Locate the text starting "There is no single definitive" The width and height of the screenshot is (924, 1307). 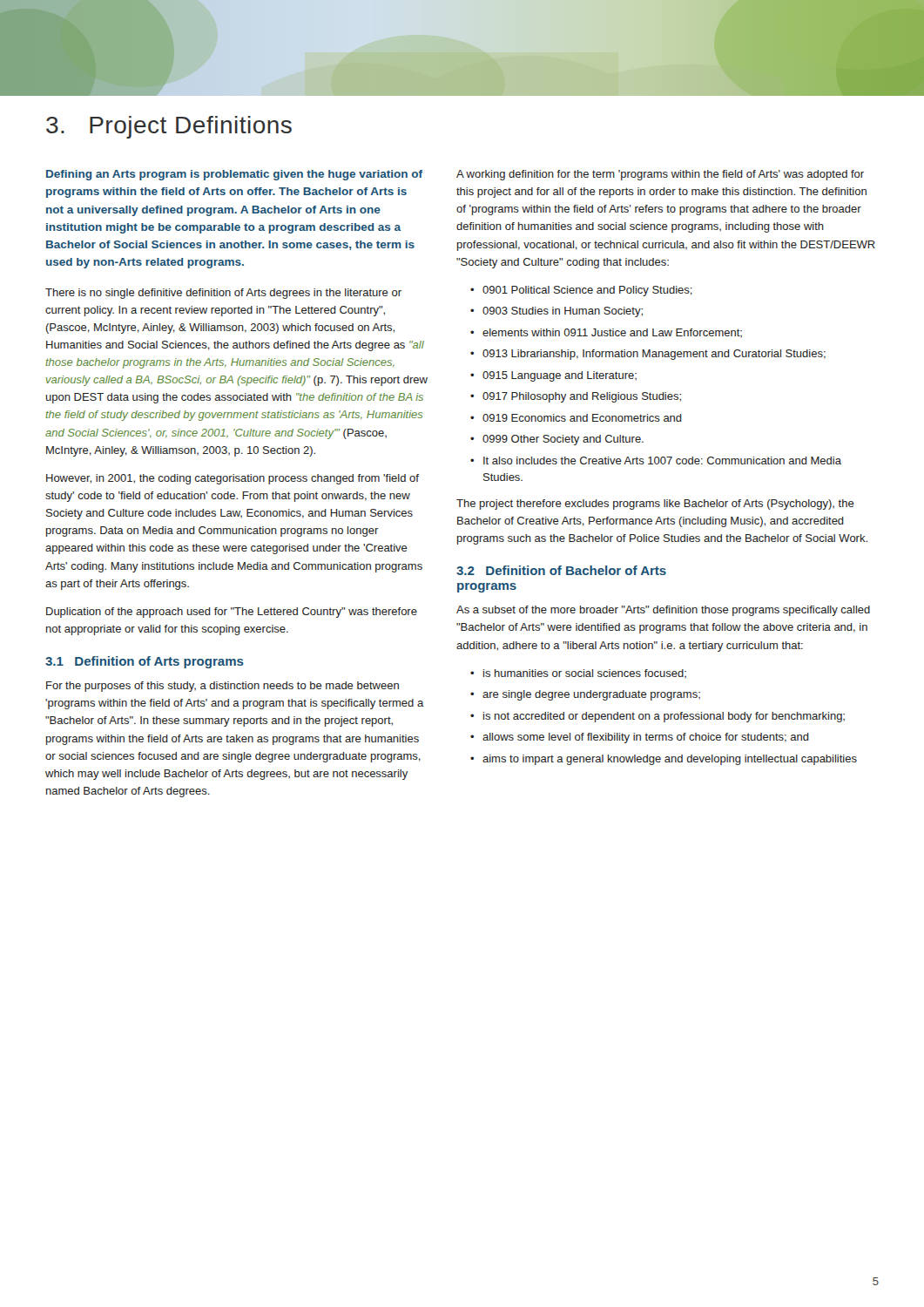point(236,371)
